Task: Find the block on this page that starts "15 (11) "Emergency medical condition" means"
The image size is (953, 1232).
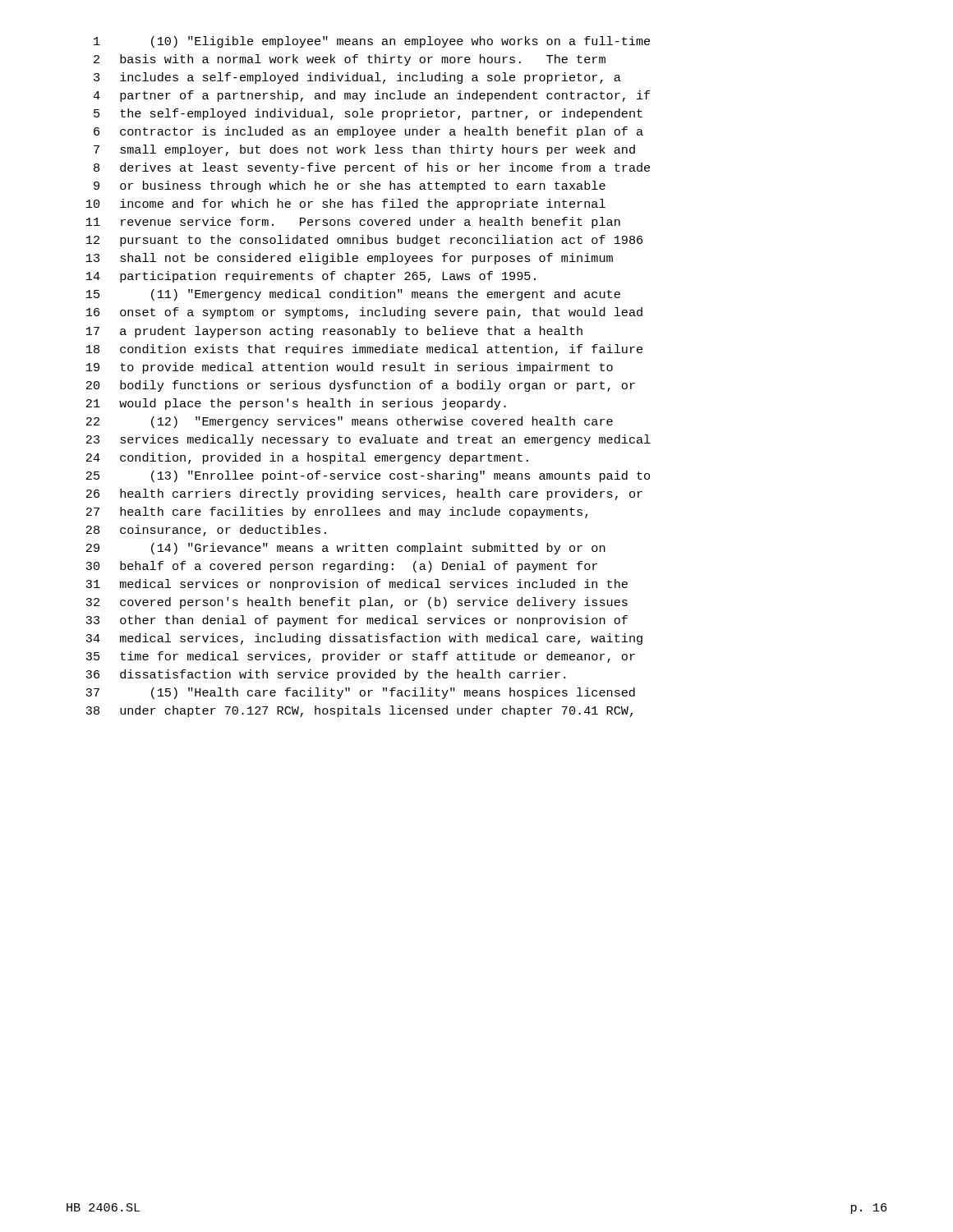Action: pyautogui.click(x=476, y=350)
